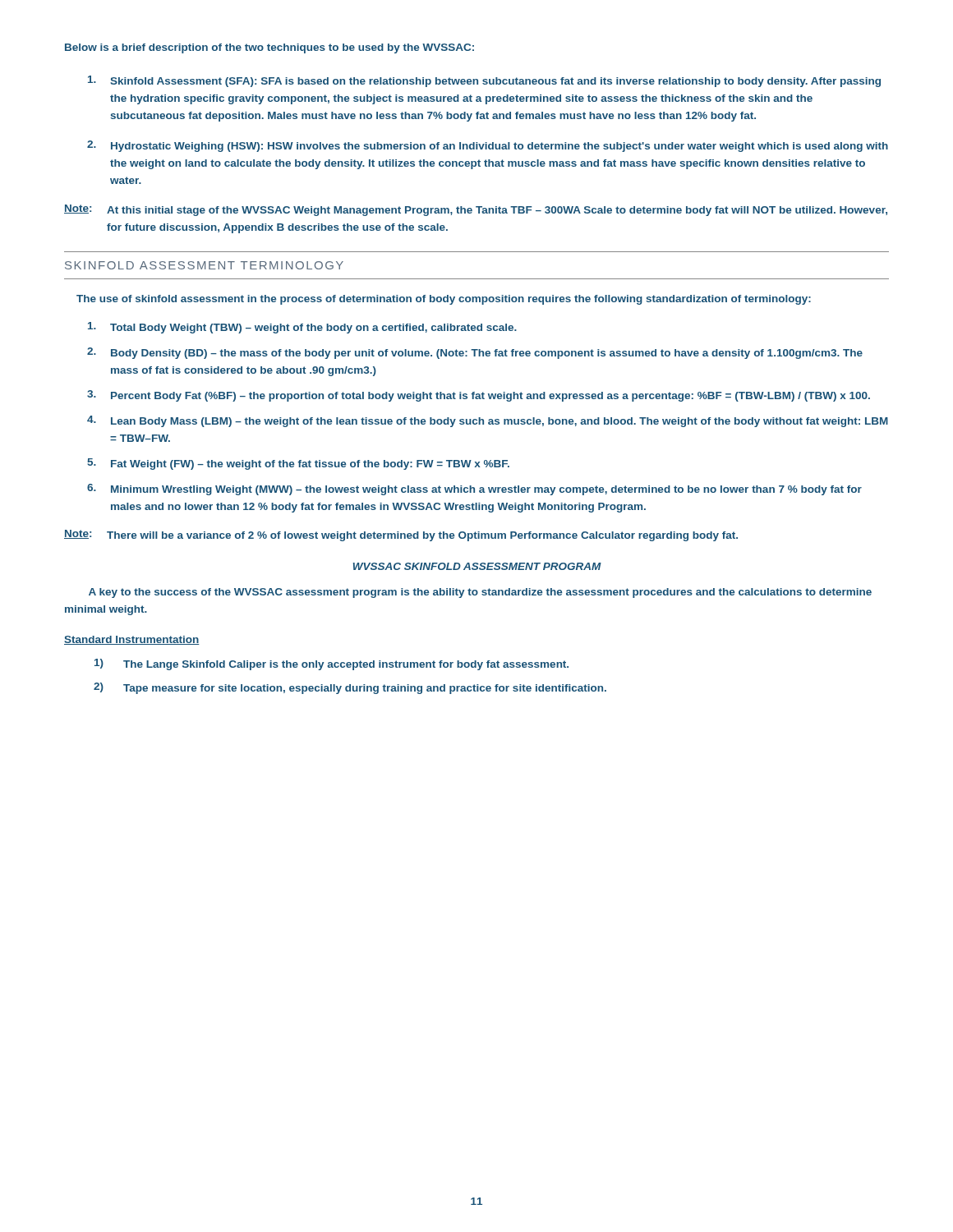
Task: Click on the text block starting "6. Minimum Wrestling Weight (MWW) – the"
Action: tap(476, 498)
